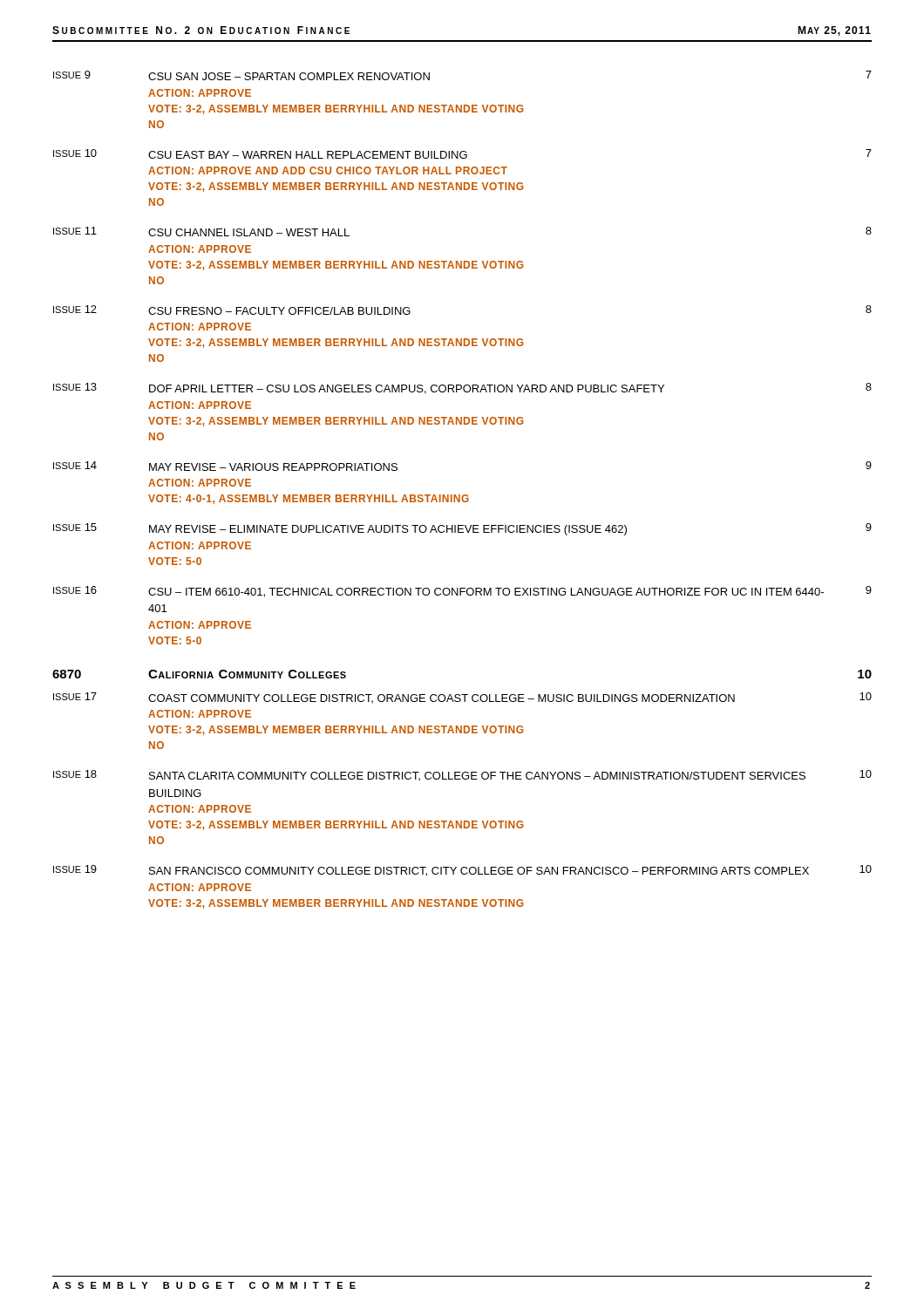The height and width of the screenshot is (1308, 924).
Task: Find the text starting "ISSUE 10 CSU"
Action: pos(462,178)
